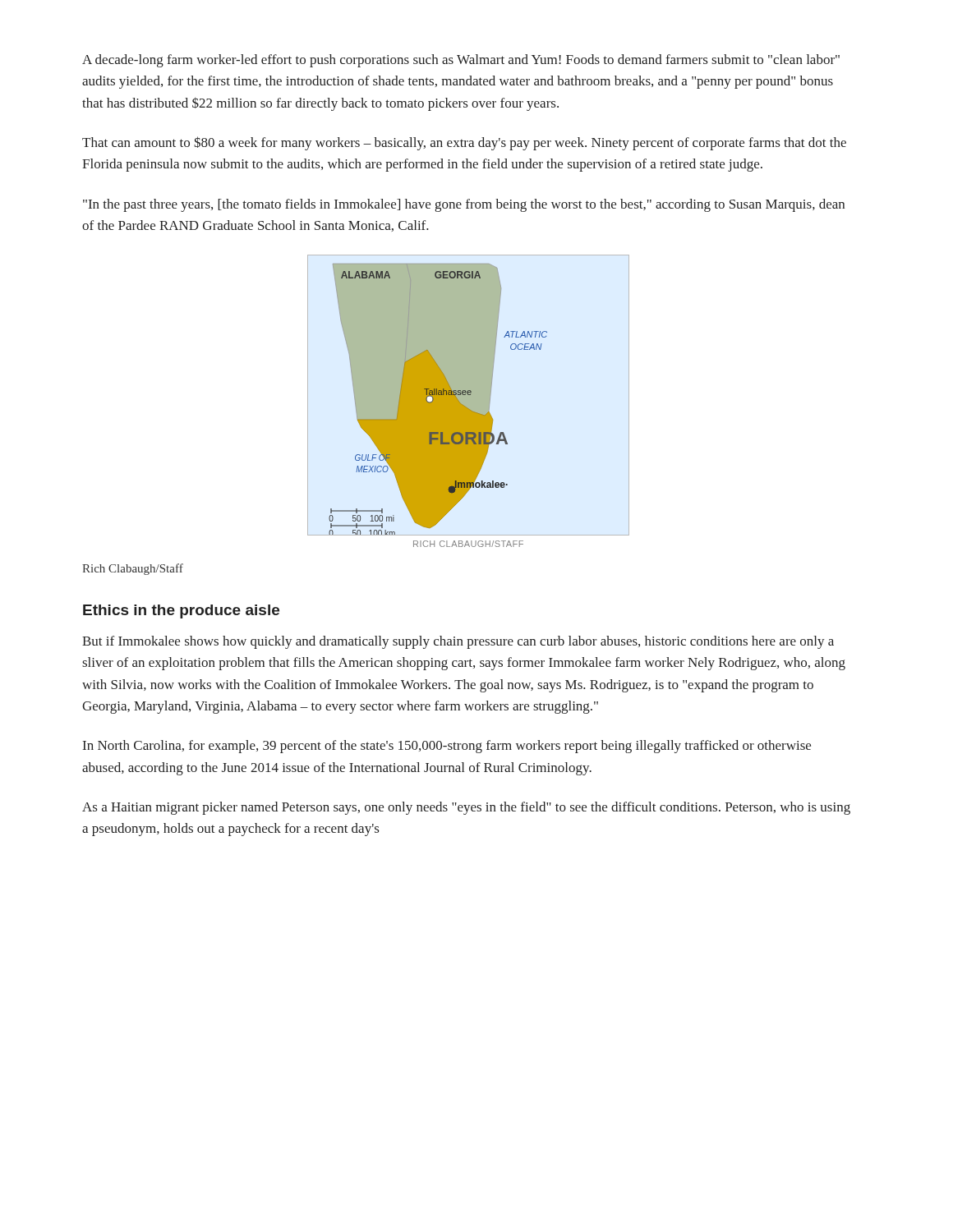The height and width of the screenshot is (1232, 953).
Task: Point to "RICH CLABAUGH/STAFF"
Action: (x=468, y=544)
